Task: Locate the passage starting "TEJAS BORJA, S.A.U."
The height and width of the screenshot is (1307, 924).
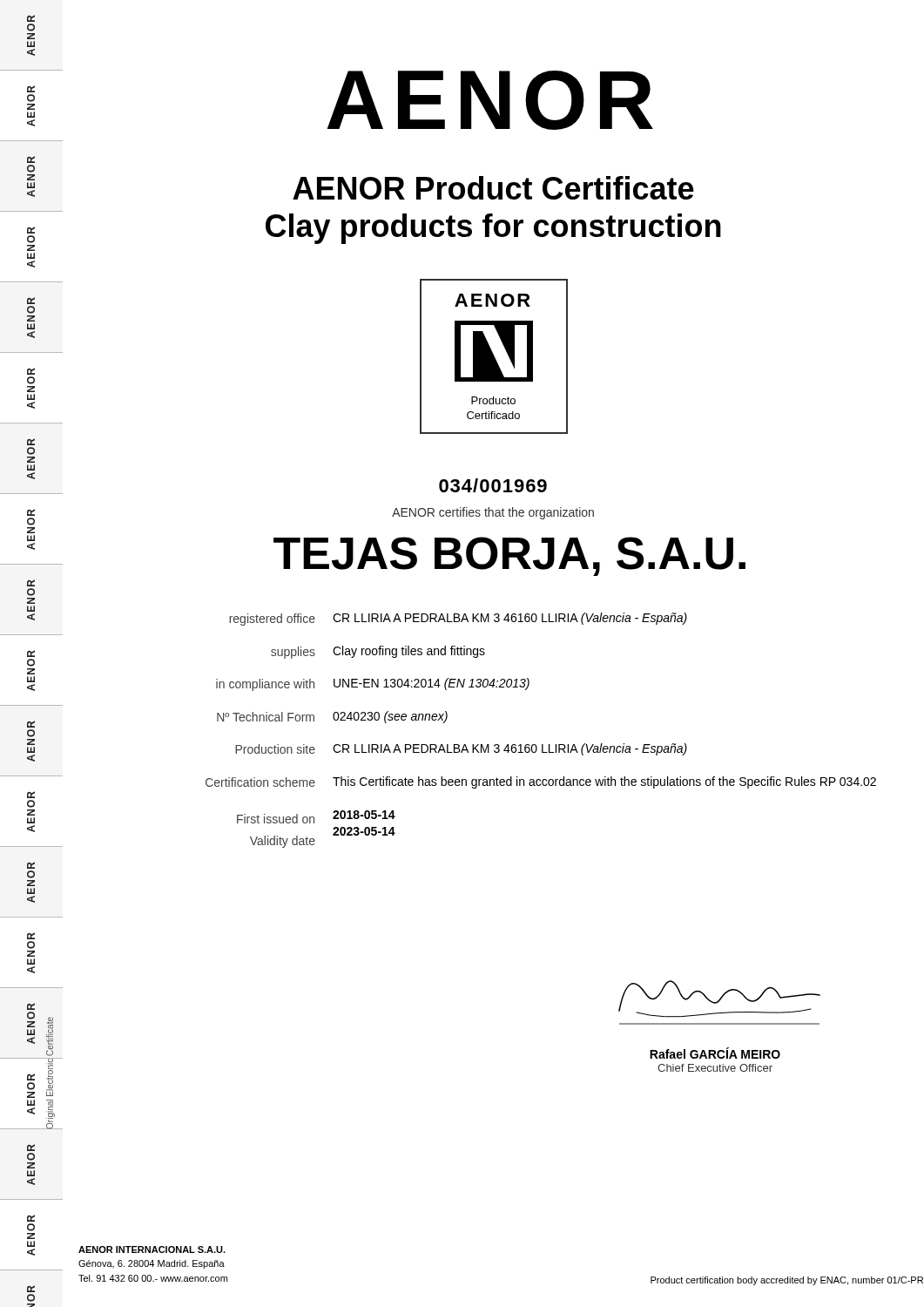Action: [511, 553]
